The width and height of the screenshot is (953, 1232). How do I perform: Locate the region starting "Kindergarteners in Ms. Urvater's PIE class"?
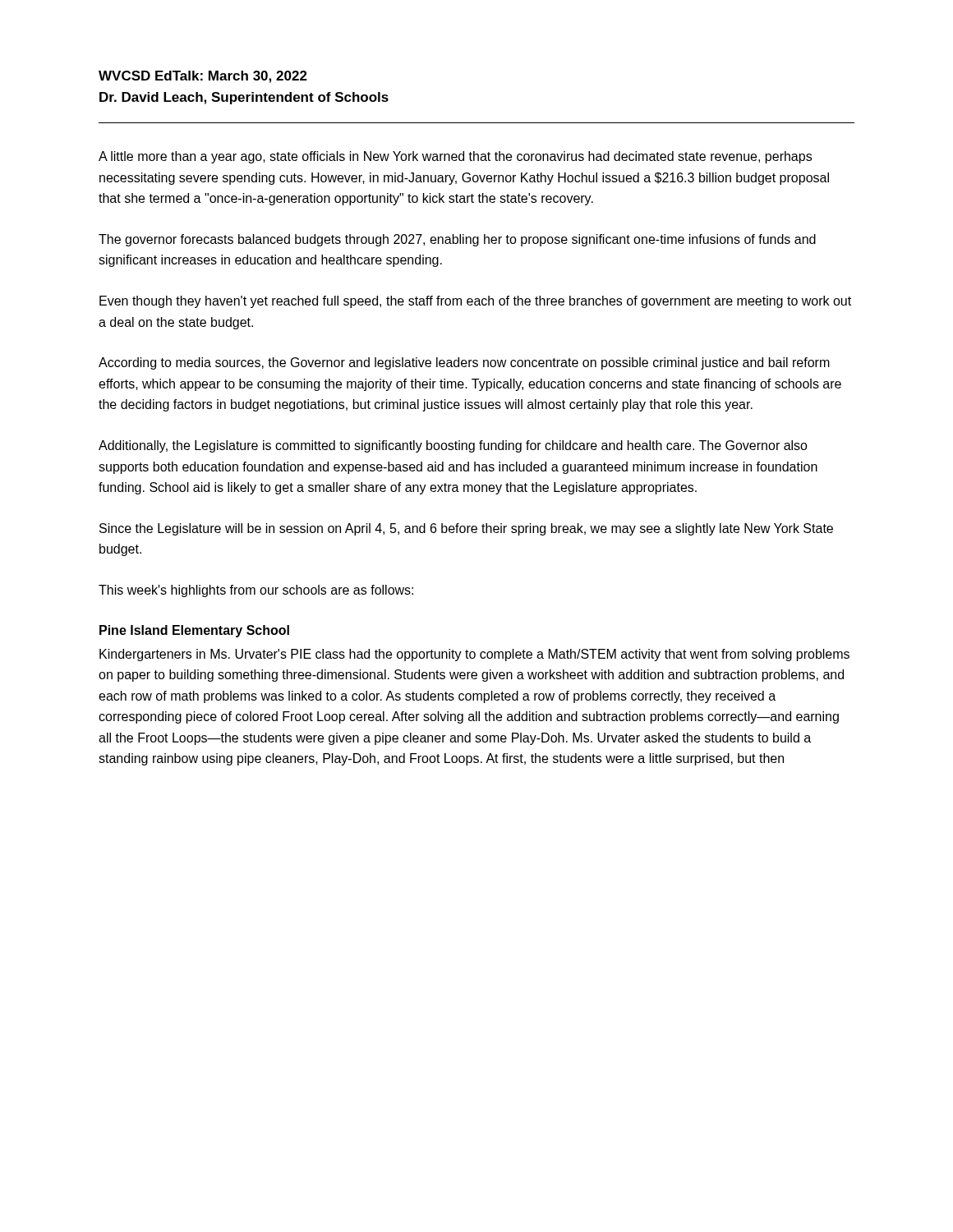click(x=474, y=706)
